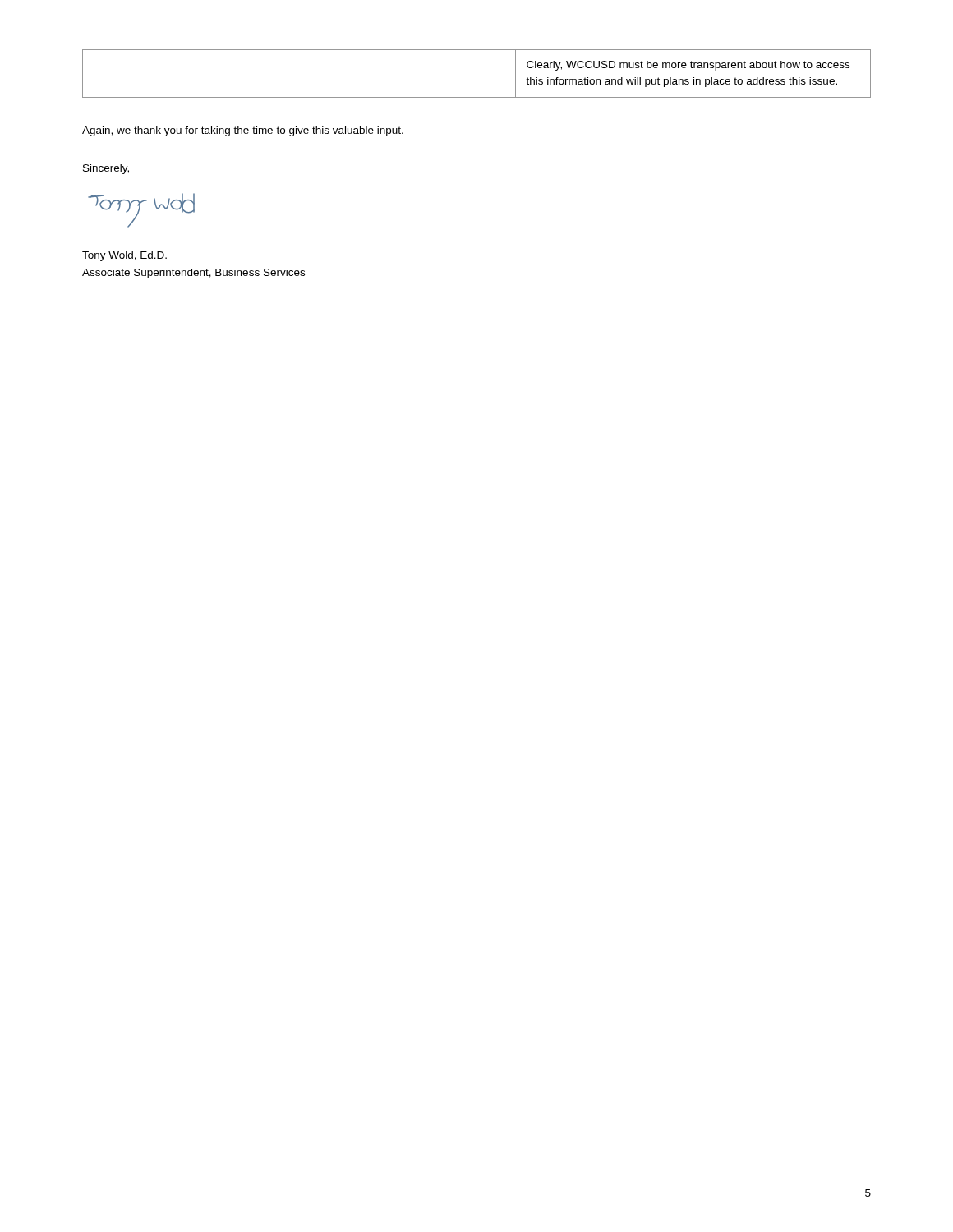Select the illustration

point(476,211)
